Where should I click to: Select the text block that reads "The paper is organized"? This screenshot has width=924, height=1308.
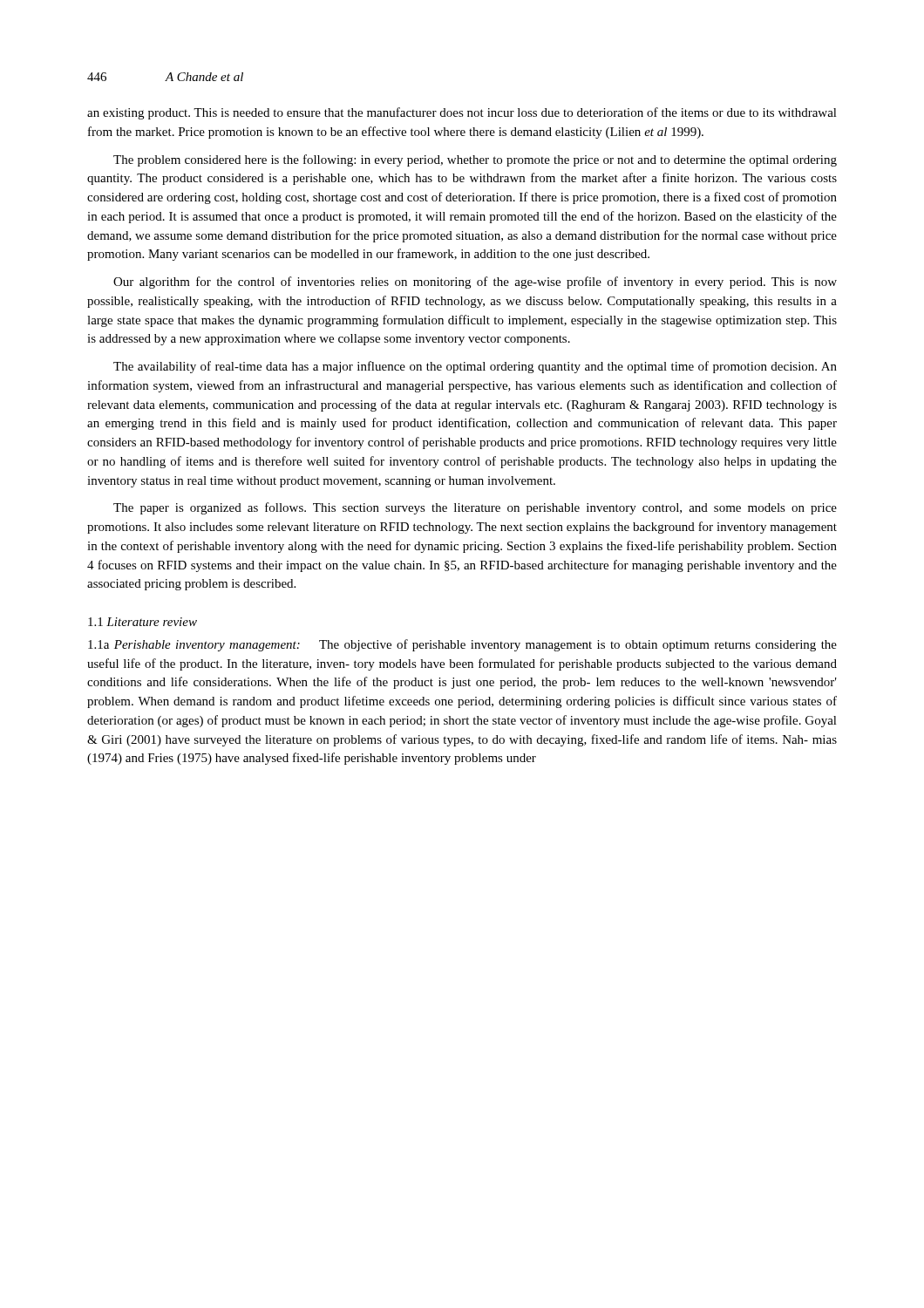462,546
